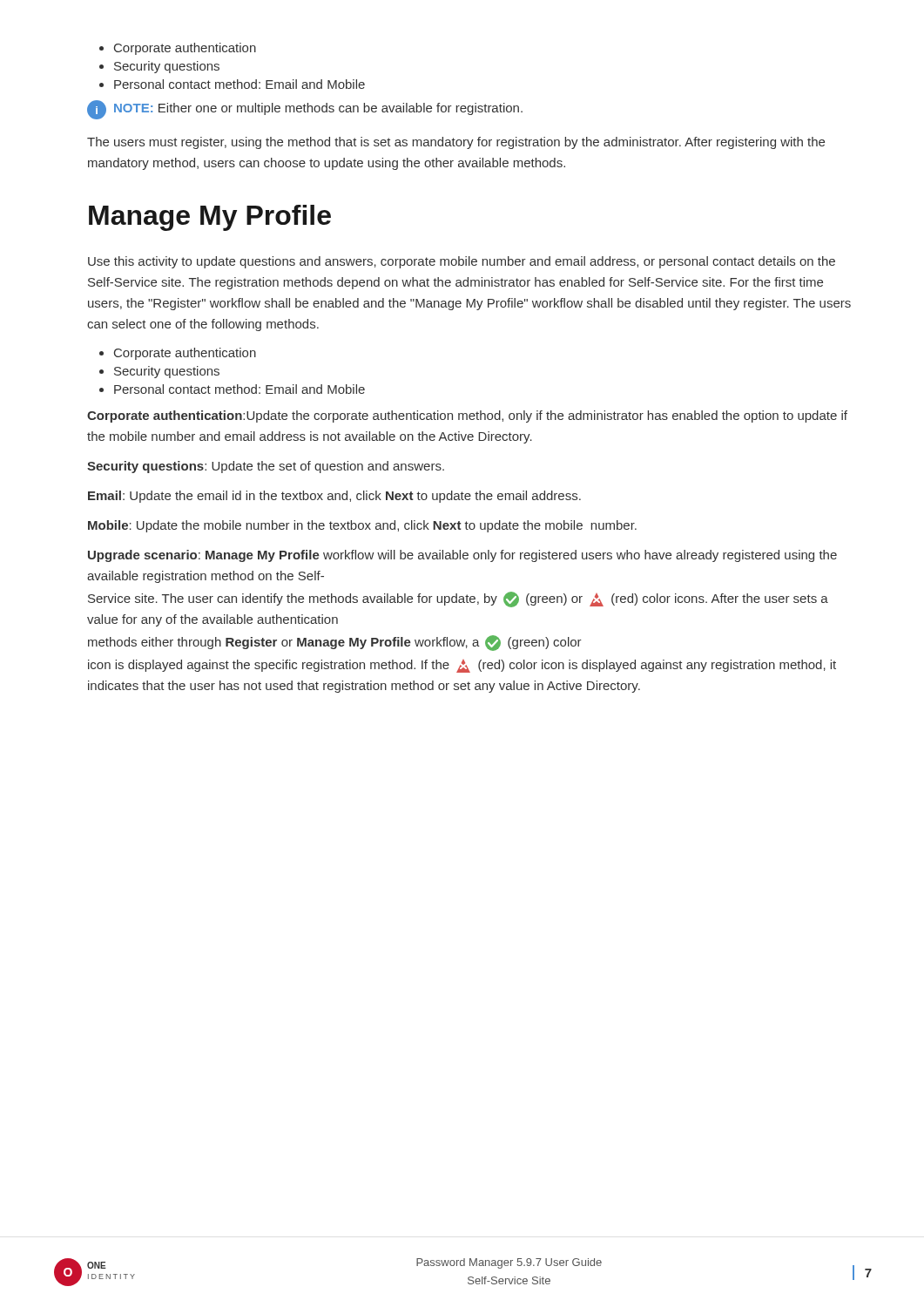Image resolution: width=924 pixels, height=1307 pixels.
Task: Locate the block of text that opens with "Mobile: Update the mobile number in the"
Action: click(x=362, y=525)
